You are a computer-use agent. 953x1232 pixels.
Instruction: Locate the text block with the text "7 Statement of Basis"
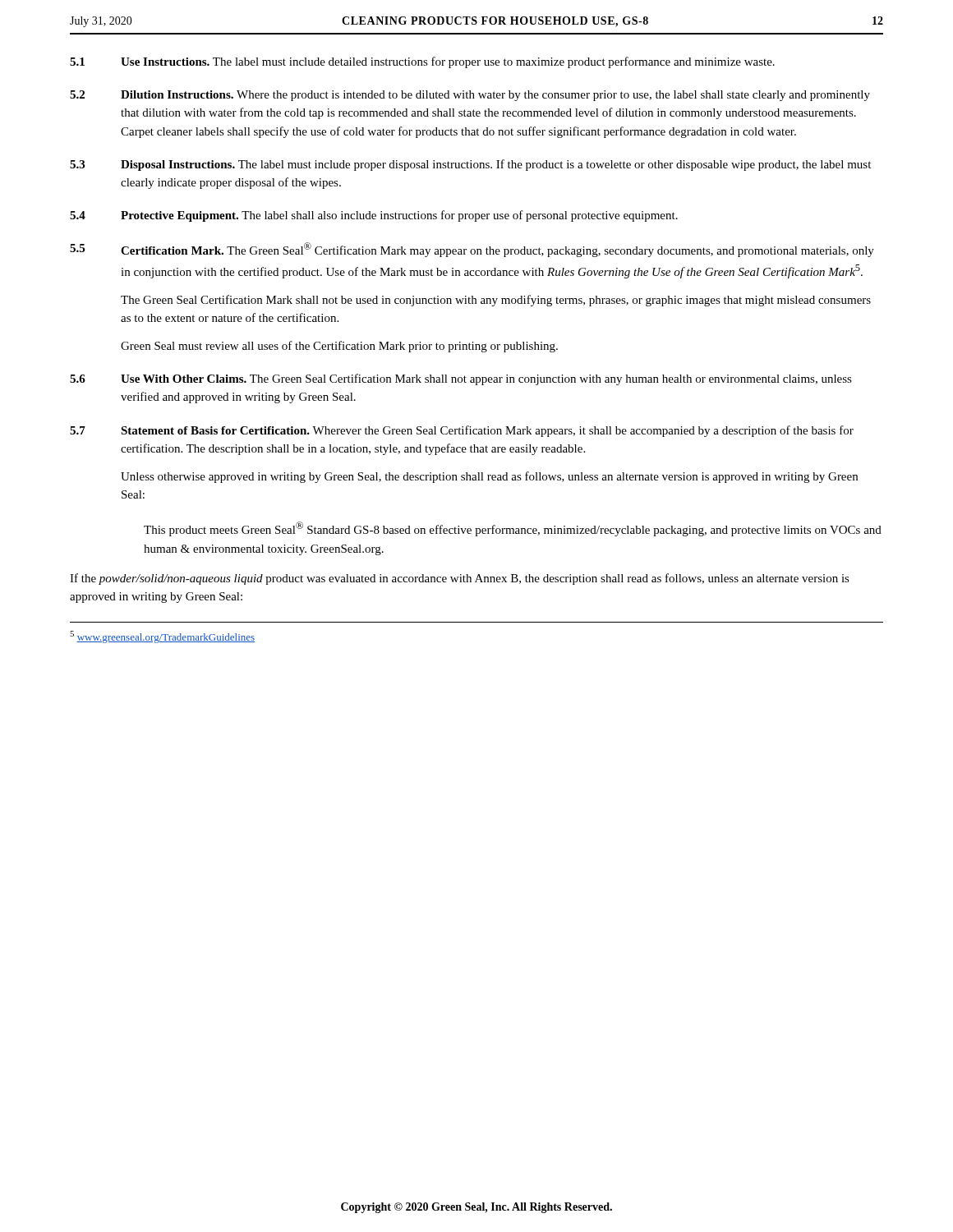point(476,462)
